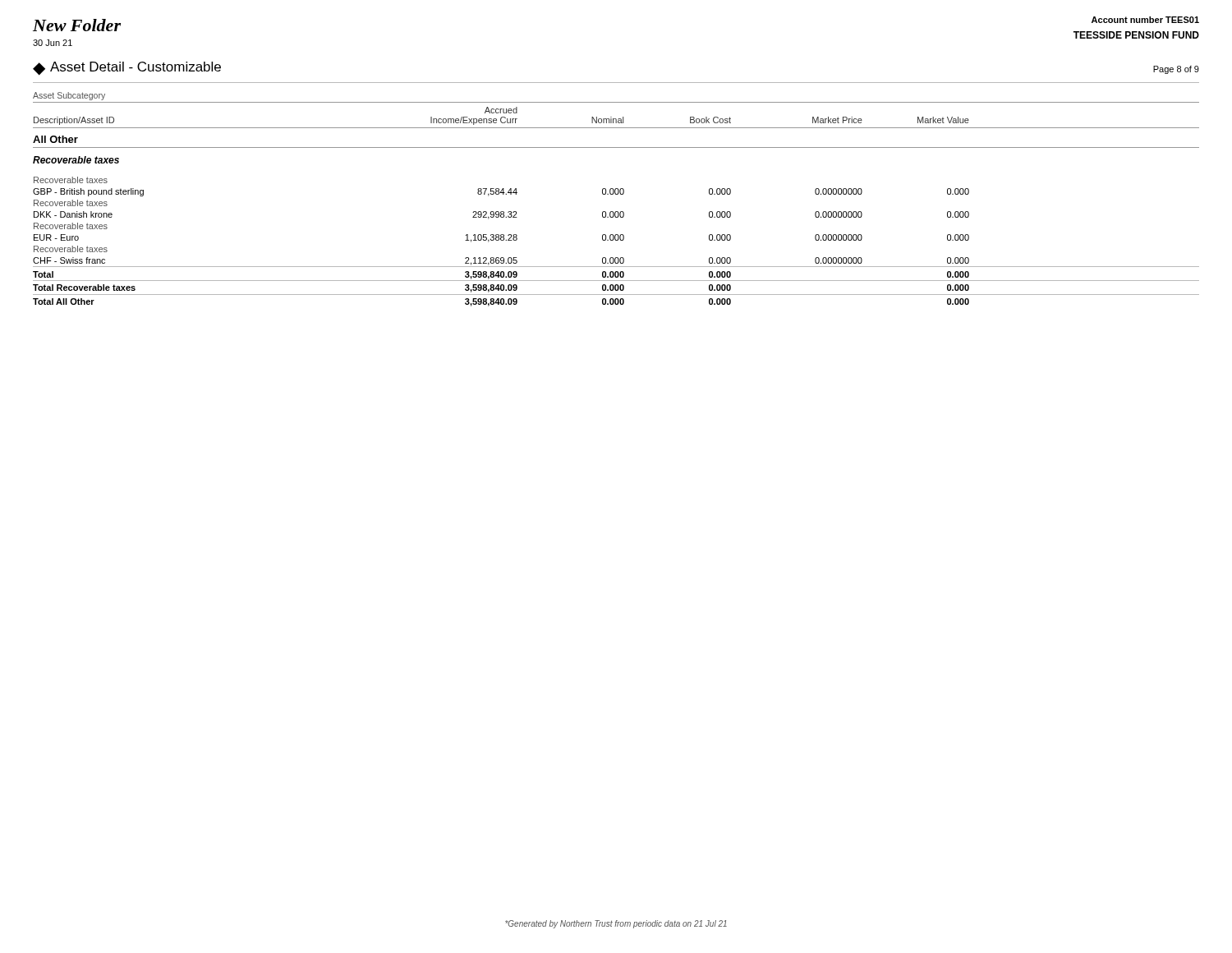1232x953 pixels.
Task: Click on the table containing "All Other Recoverable taxes Recoverable"
Action: (616, 218)
